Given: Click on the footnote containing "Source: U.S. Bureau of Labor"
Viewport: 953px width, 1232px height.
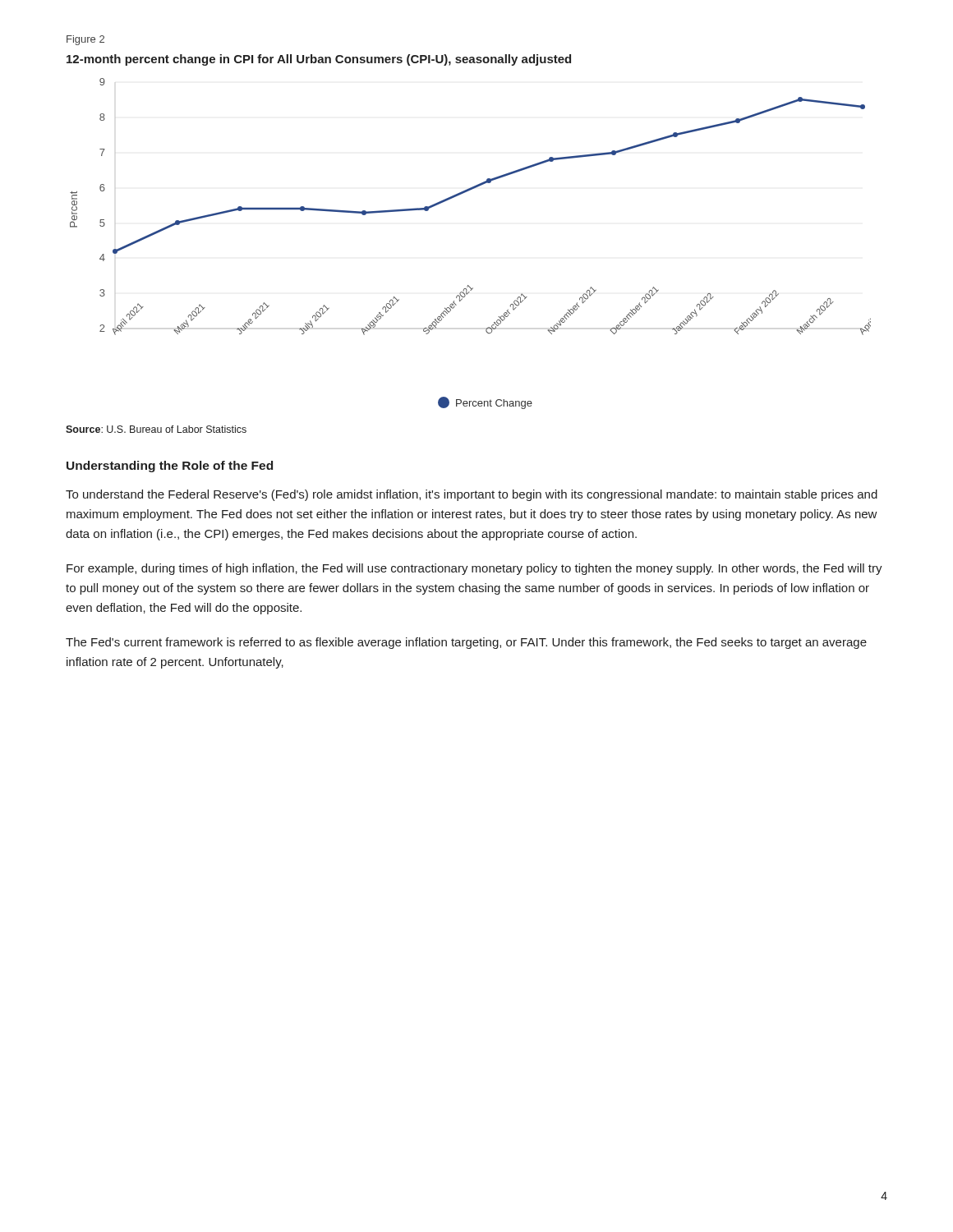Looking at the screenshot, I should click(x=156, y=430).
